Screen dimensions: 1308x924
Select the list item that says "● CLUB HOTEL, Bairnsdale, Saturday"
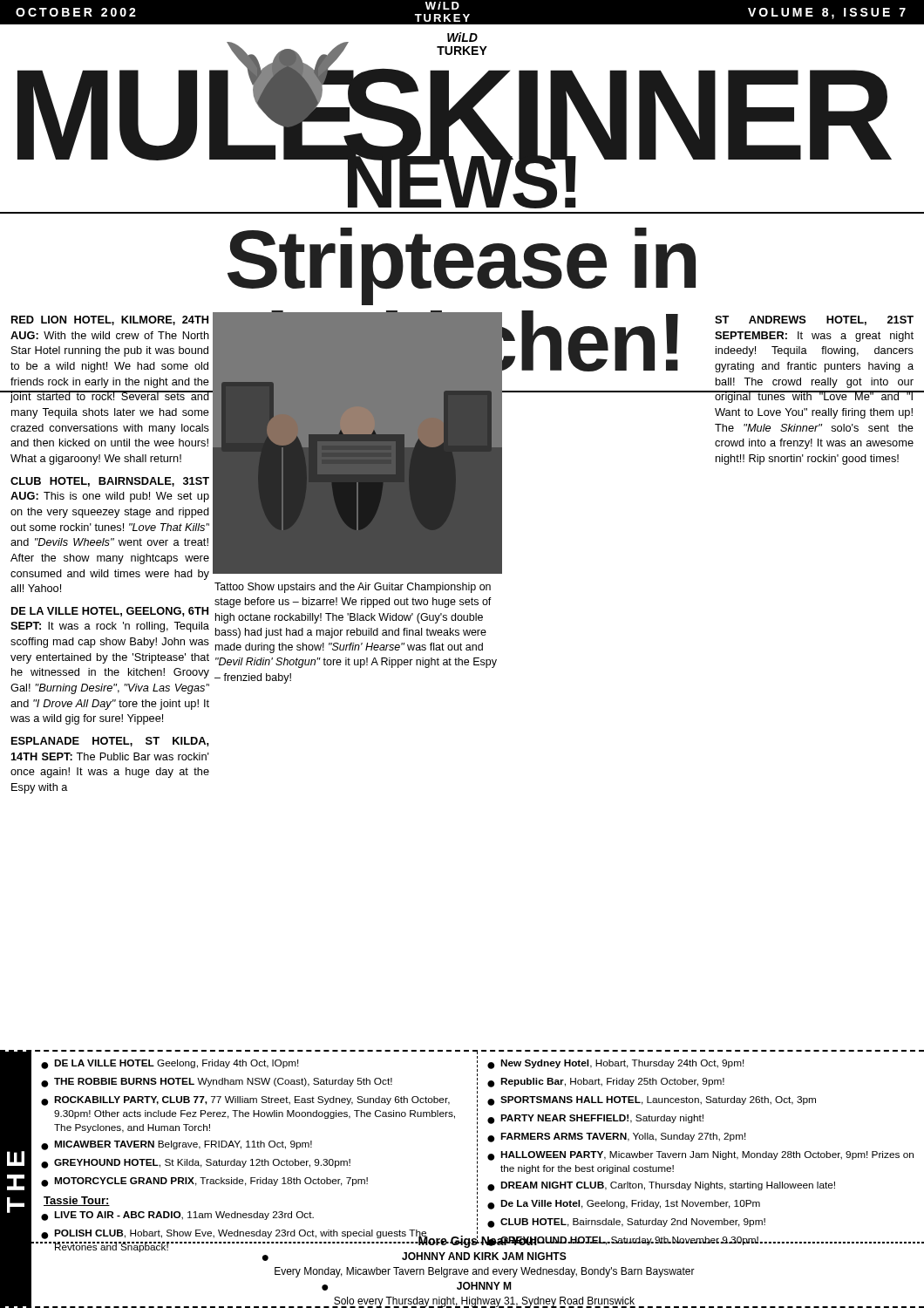pos(626,1223)
